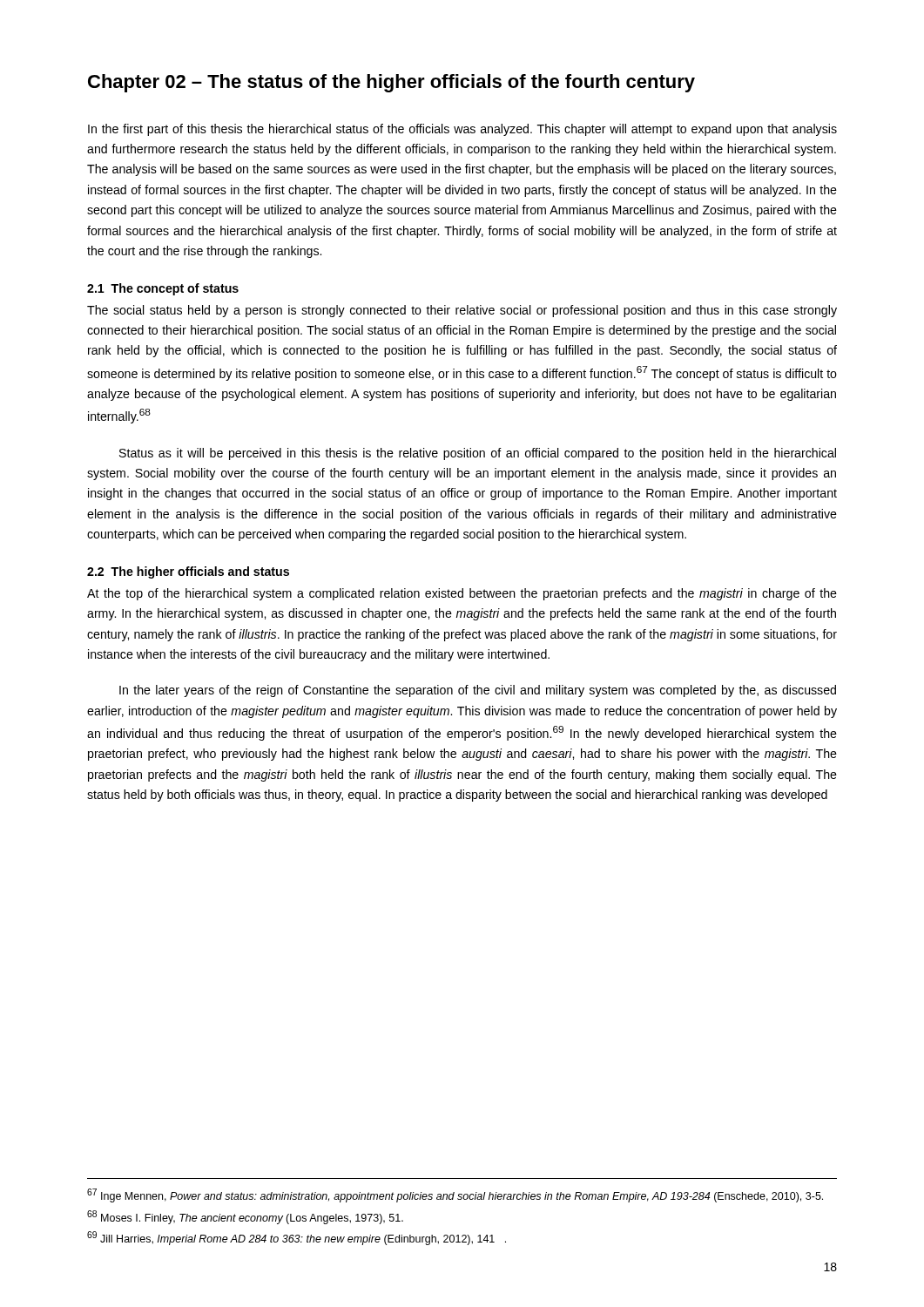Locate the region starting "The social status held by a"

[x=462, y=363]
